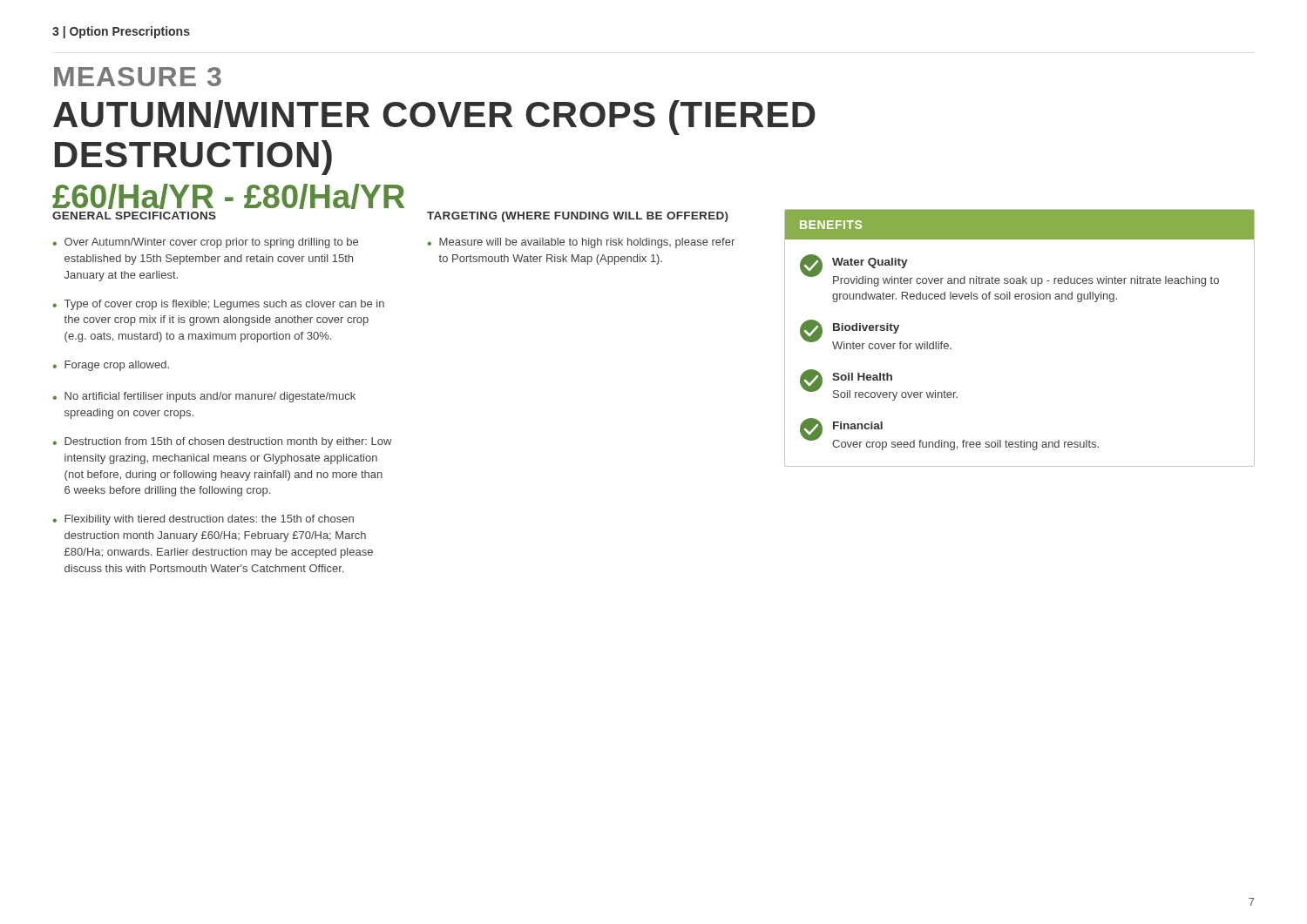Screen dimensions: 924x1307
Task: Select the list item with the text "• Forage crop allowed."
Action: (111, 367)
